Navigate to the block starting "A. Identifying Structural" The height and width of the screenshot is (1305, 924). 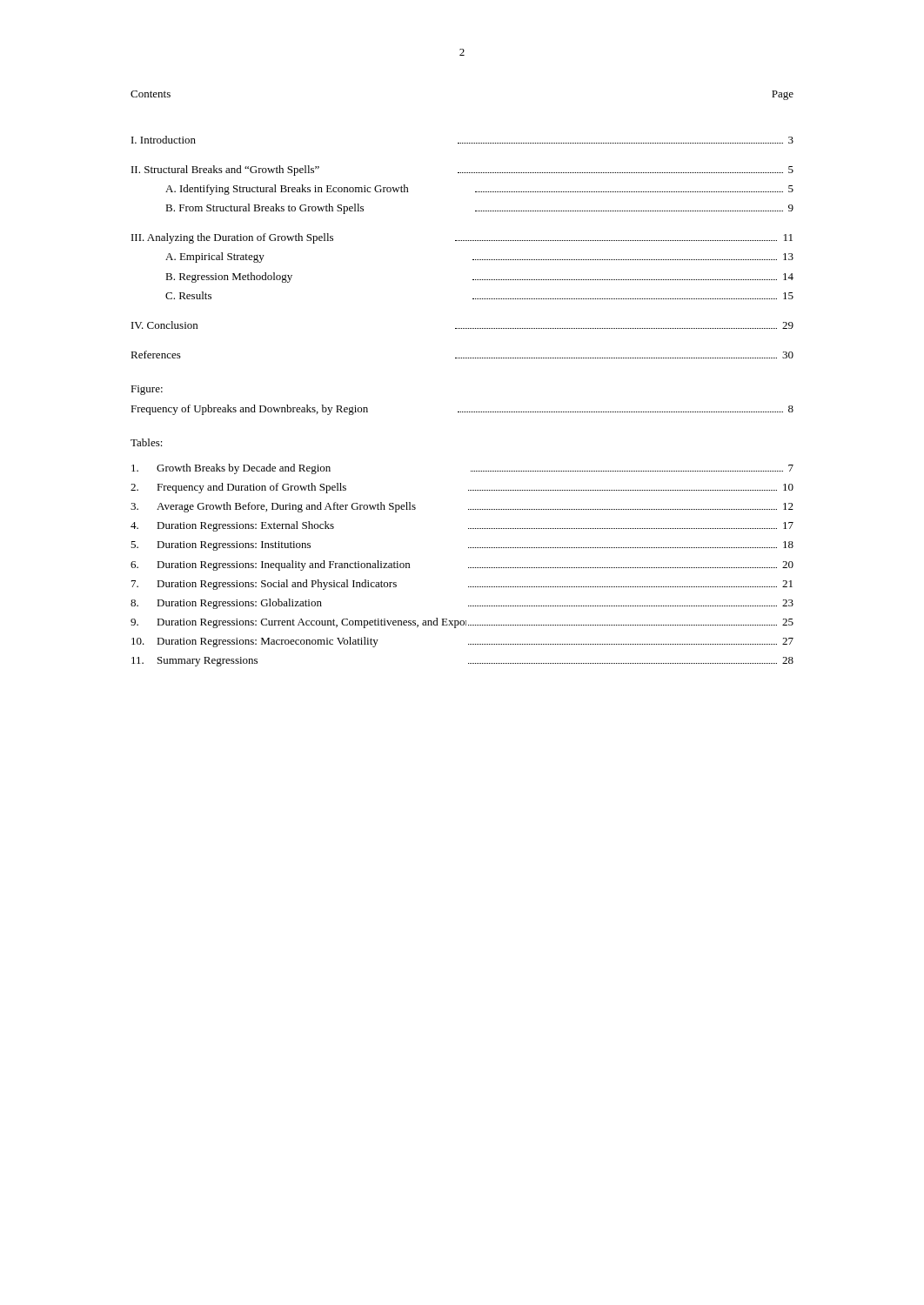[479, 189]
